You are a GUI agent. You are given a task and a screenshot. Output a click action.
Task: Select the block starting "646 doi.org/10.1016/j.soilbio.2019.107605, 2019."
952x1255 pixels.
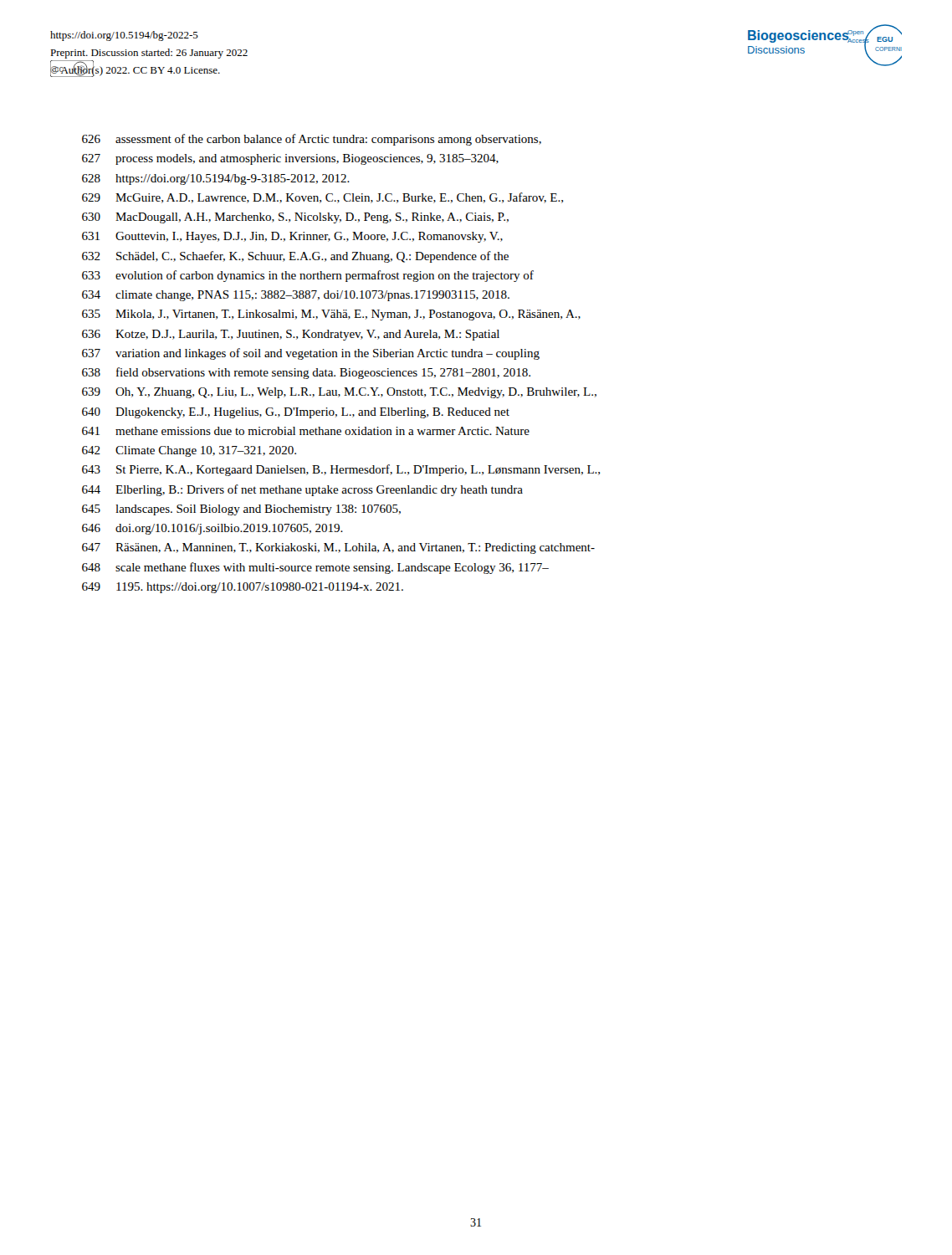(212, 529)
